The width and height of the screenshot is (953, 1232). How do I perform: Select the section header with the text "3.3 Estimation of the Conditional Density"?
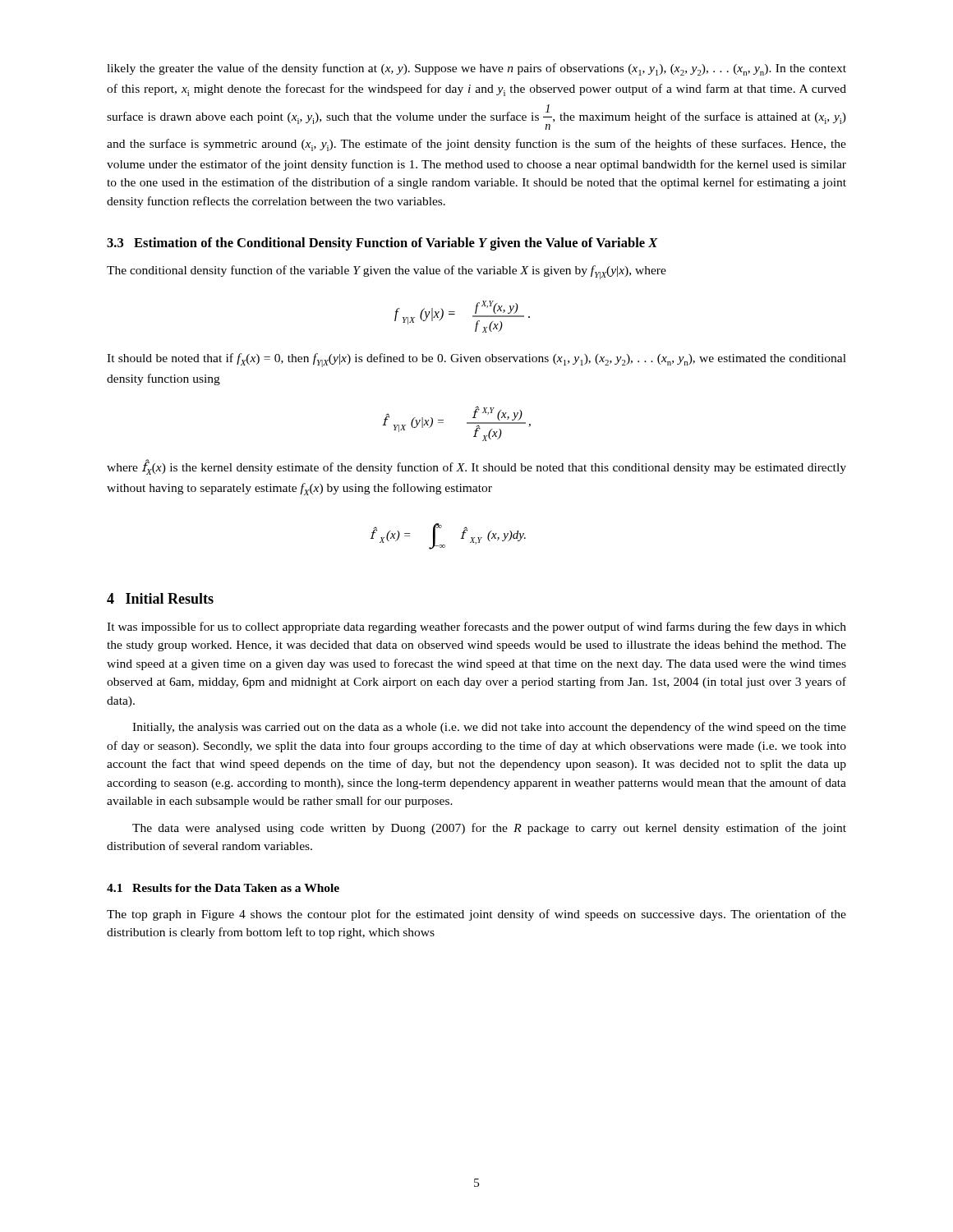(x=382, y=243)
